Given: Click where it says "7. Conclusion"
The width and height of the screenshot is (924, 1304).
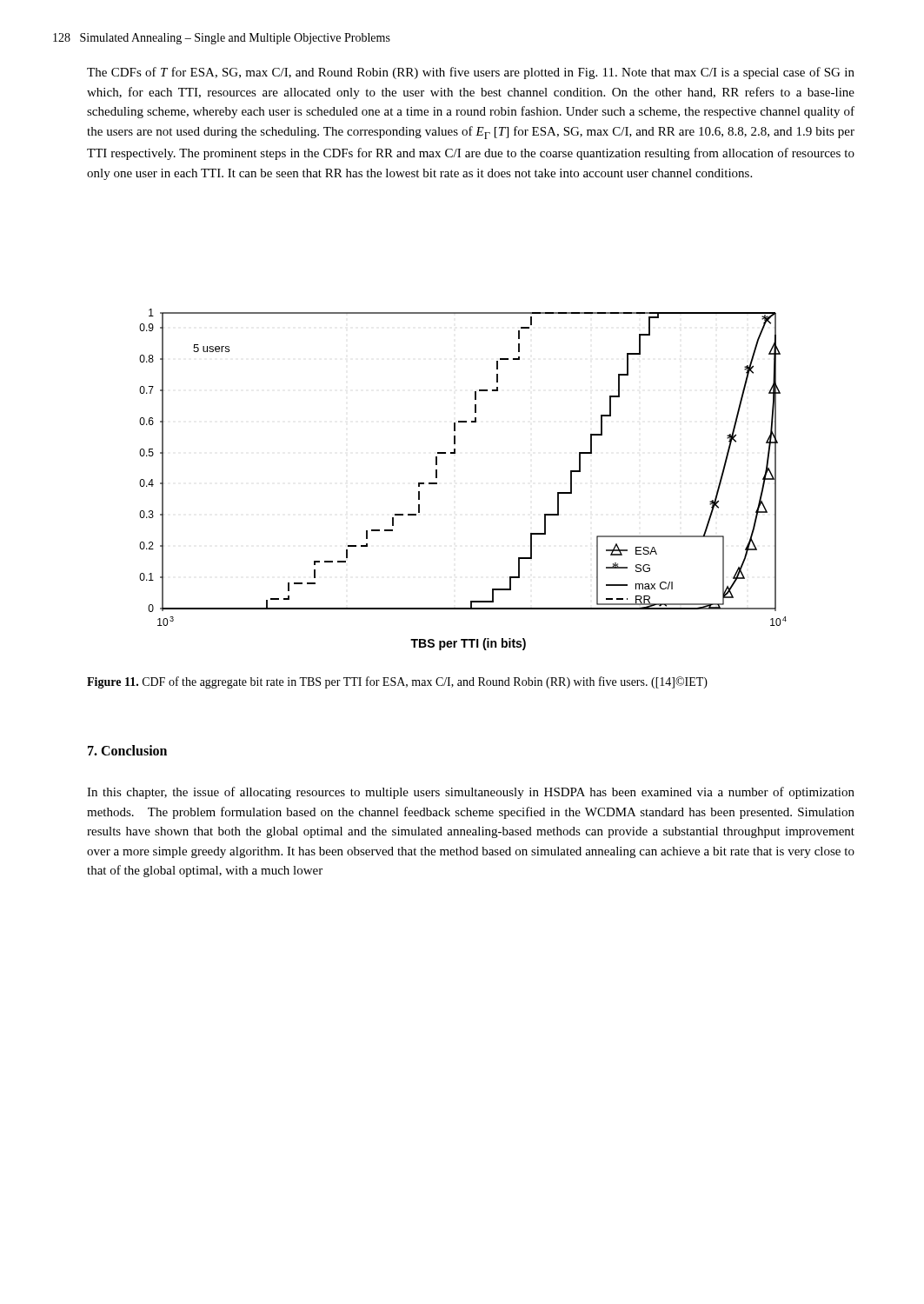Looking at the screenshot, I should (x=127, y=751).
